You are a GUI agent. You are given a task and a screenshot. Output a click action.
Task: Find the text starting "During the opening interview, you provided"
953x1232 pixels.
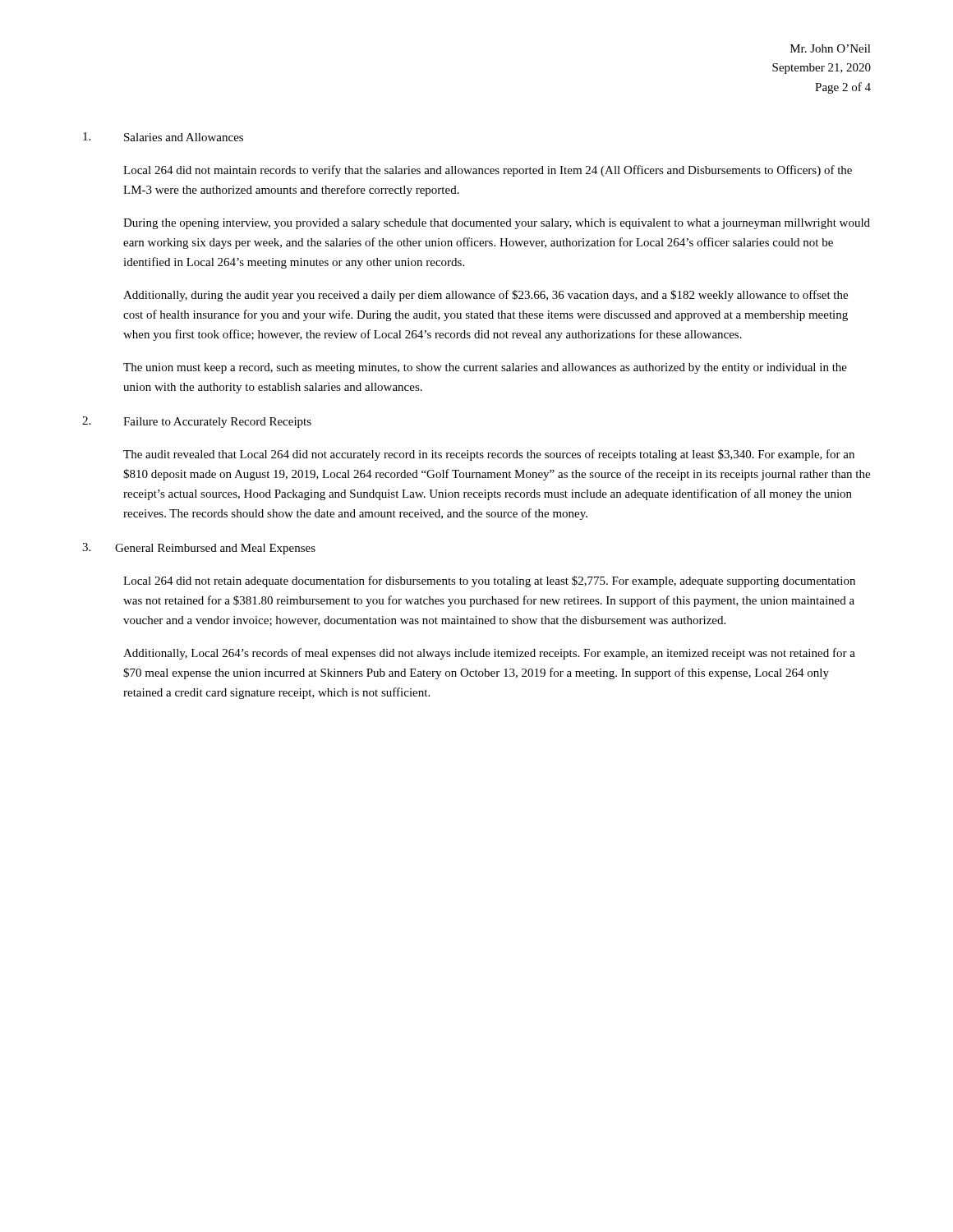pyautogui.click(x=497, y=242)
